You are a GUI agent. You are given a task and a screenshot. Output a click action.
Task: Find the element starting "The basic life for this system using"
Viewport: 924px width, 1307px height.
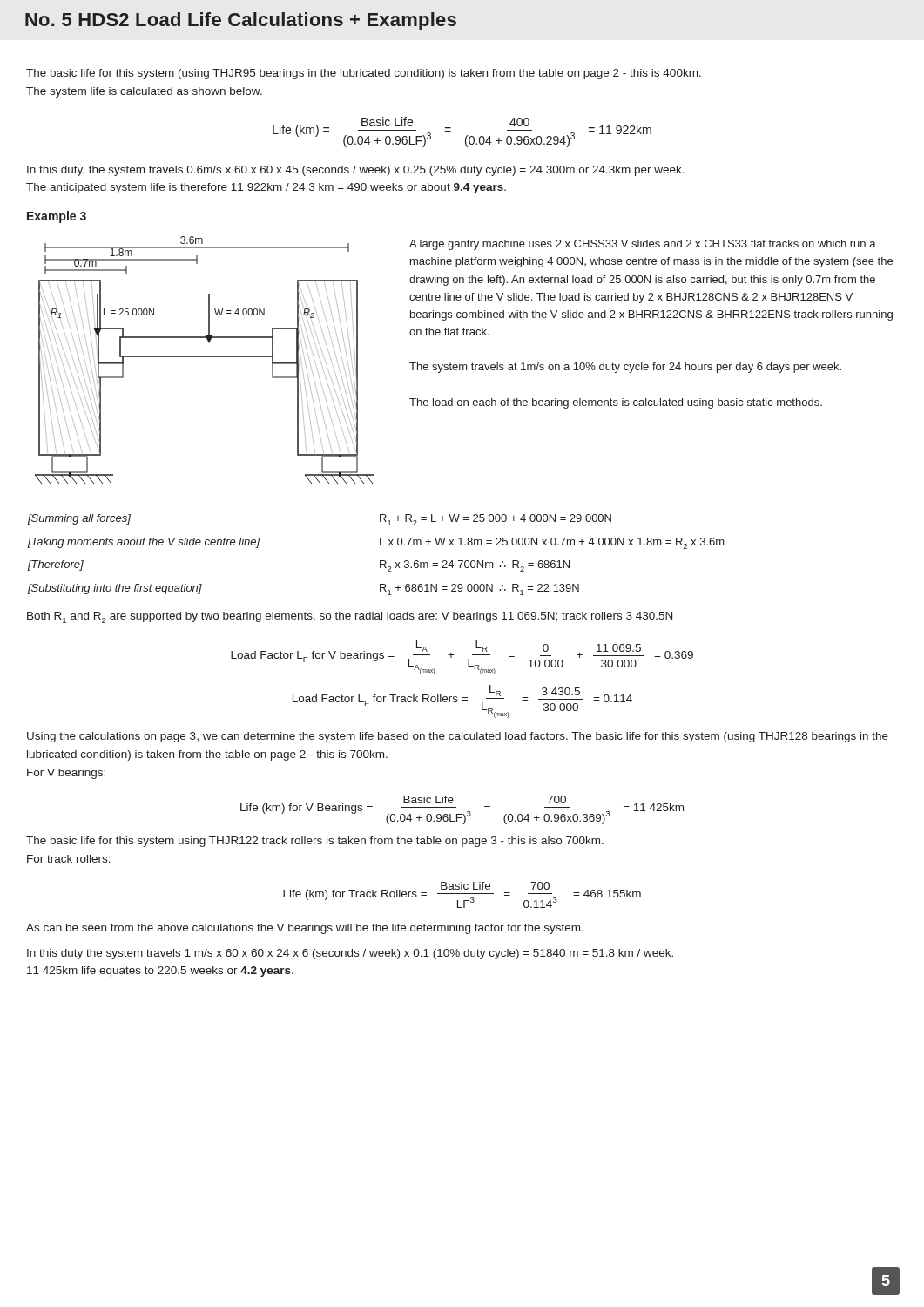(x=315, y=850)
